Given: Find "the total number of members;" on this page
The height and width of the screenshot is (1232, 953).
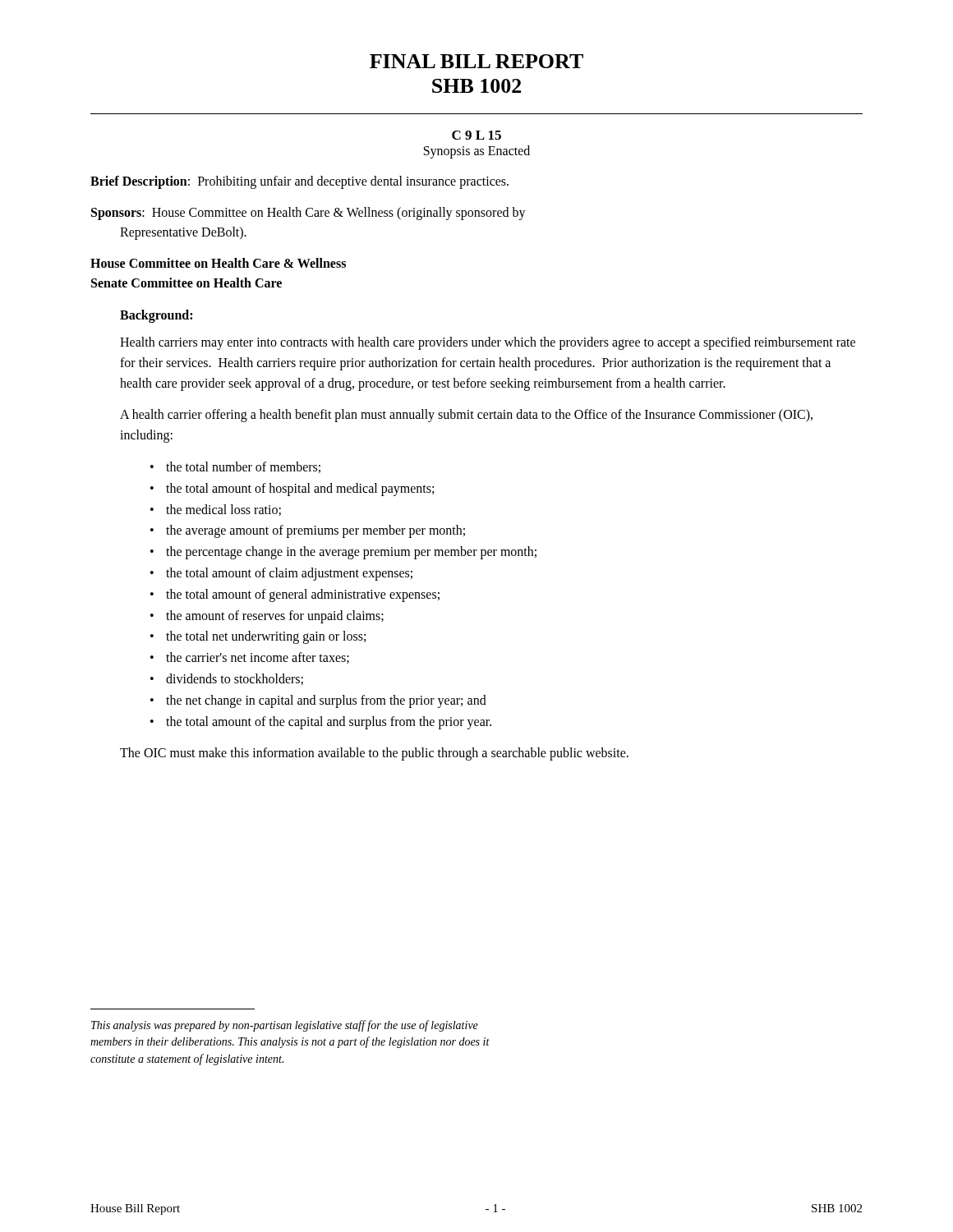Looking at the screenshot, I should [x=244, y=467].
